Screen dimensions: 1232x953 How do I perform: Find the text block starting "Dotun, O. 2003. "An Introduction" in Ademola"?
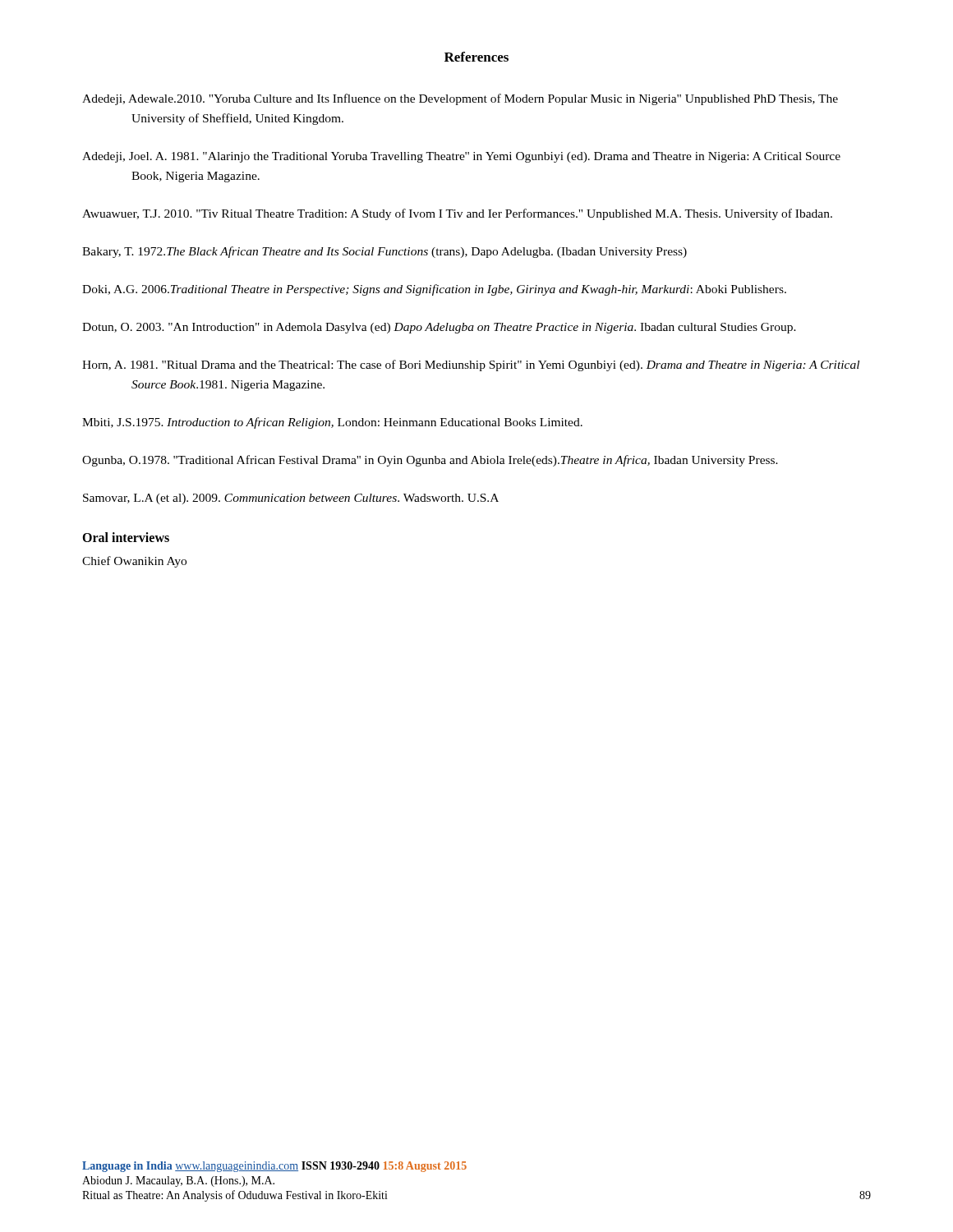(x=439, y=327)
